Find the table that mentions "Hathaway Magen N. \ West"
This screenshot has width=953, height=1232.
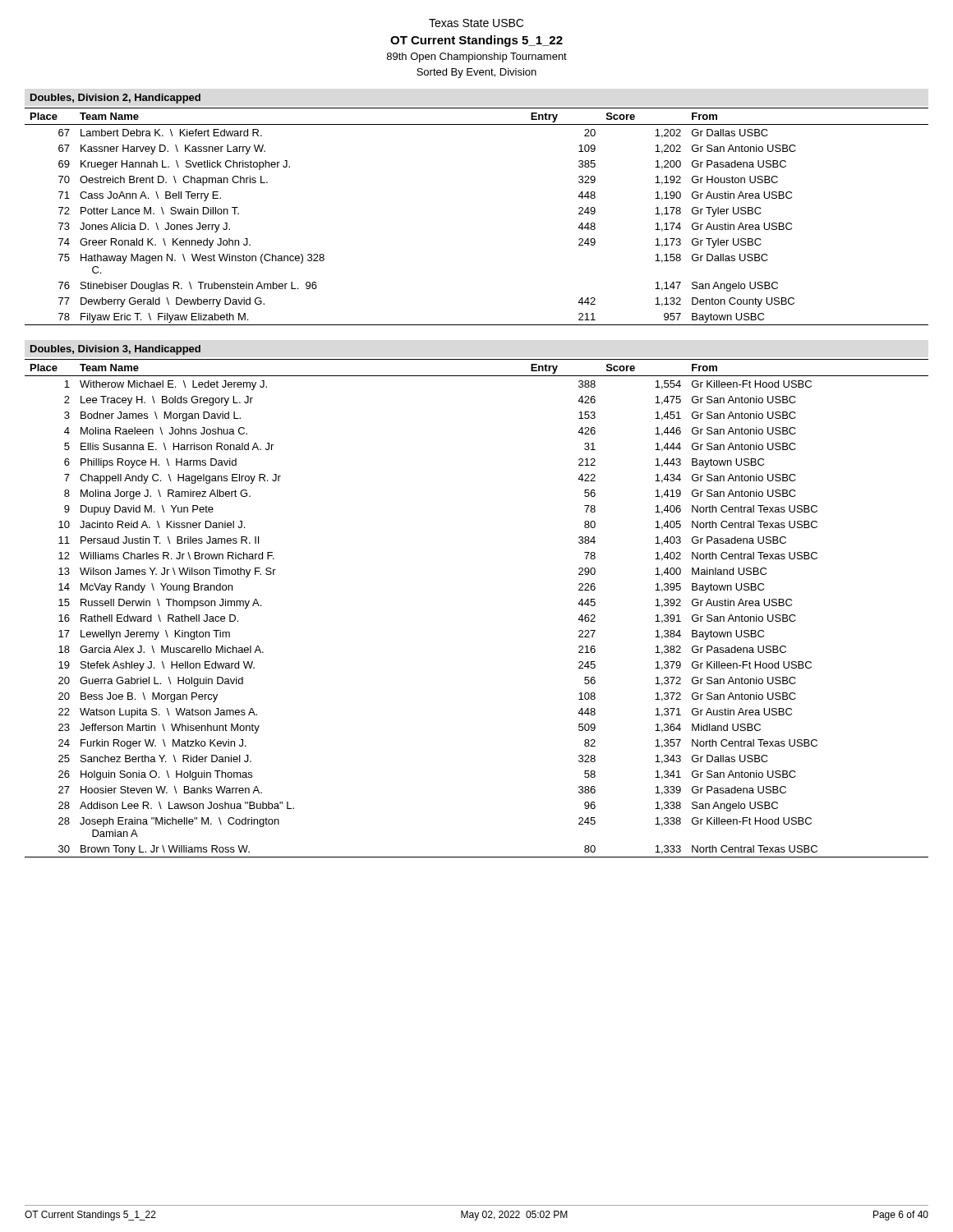476,216
